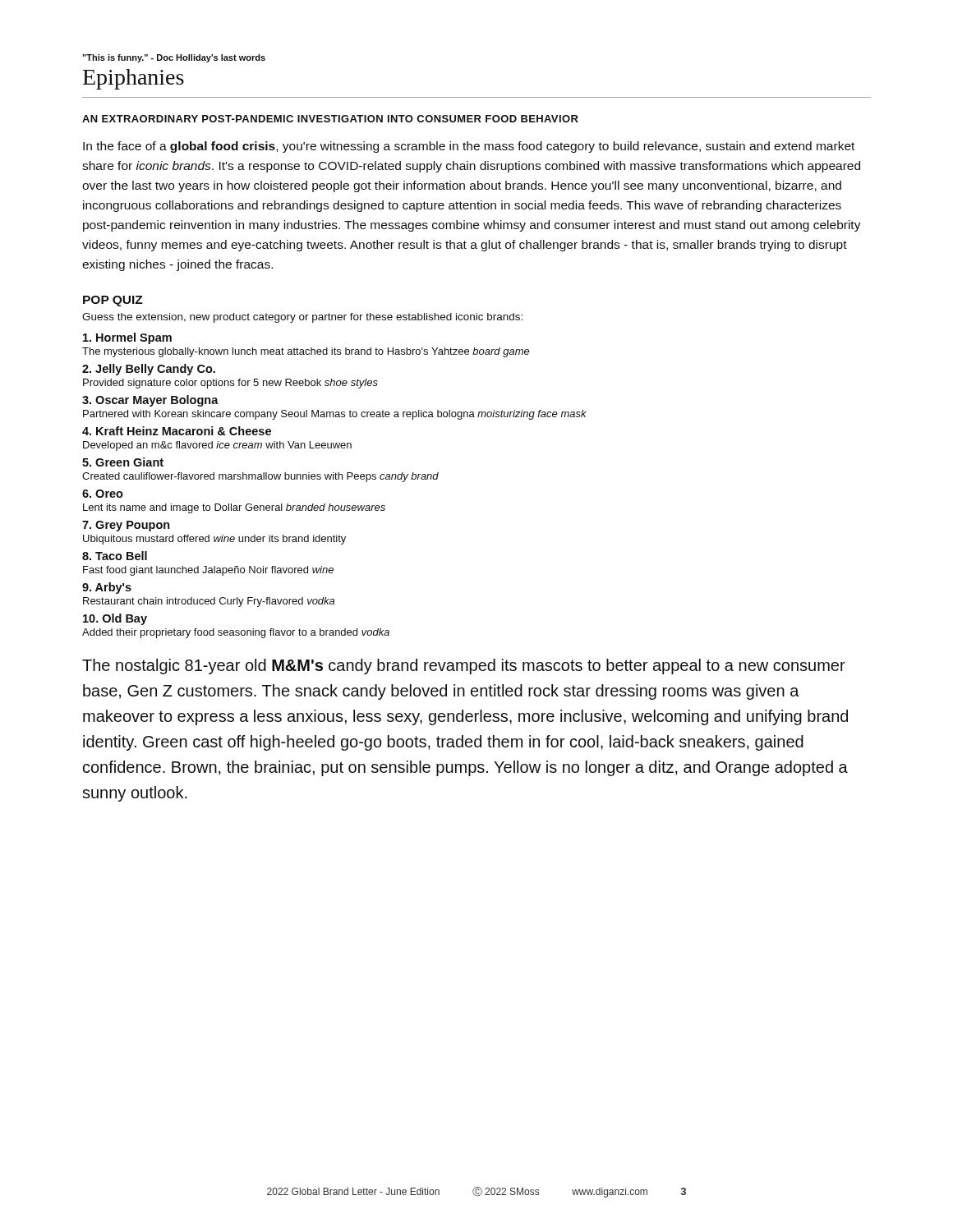Locate the list item that says "8. Taco Bell Fast food giant launched Jalapeño"
The image size is (953, 1232).
[x=115, y=556]
